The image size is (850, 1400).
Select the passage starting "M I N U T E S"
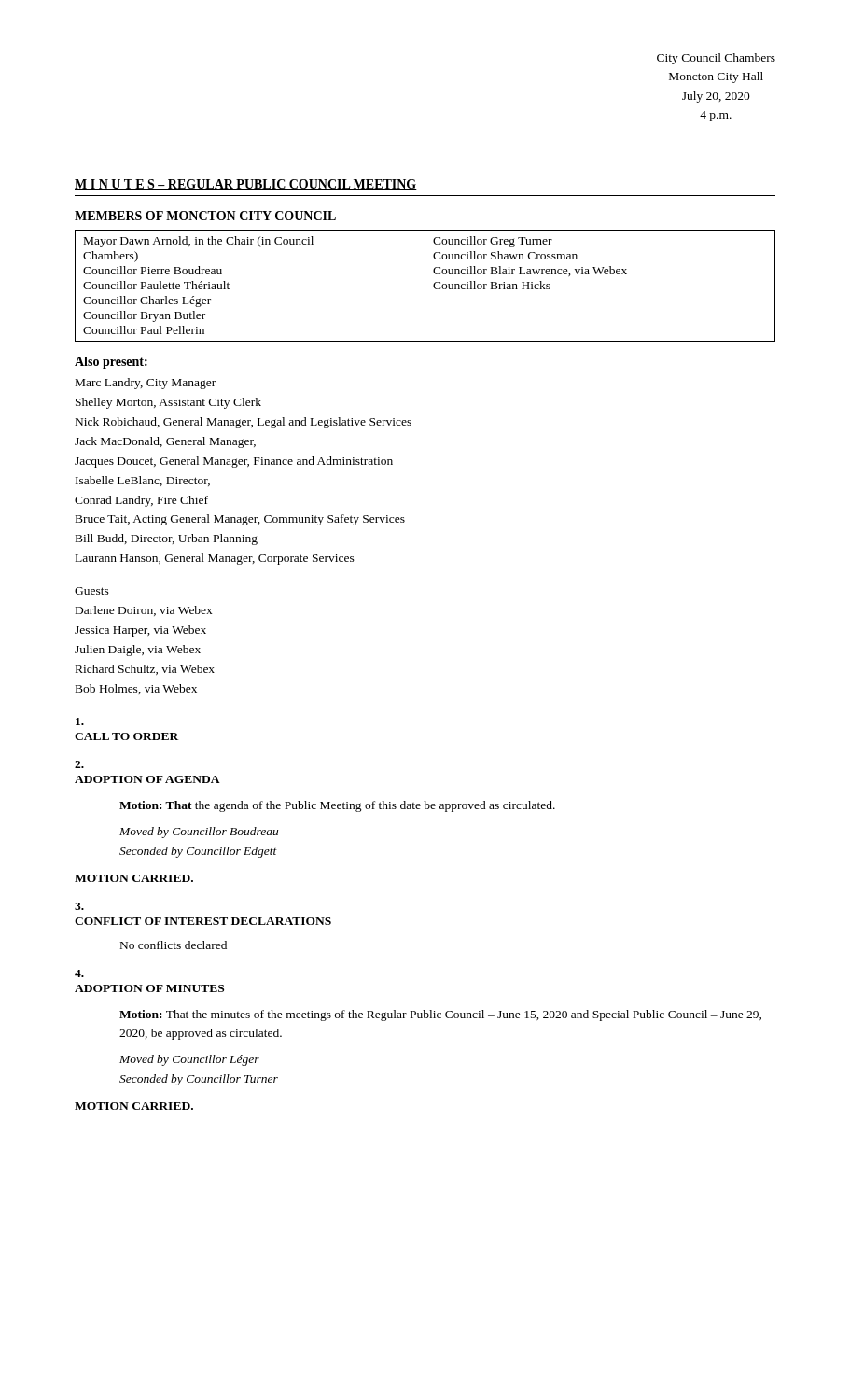point(425,187)
